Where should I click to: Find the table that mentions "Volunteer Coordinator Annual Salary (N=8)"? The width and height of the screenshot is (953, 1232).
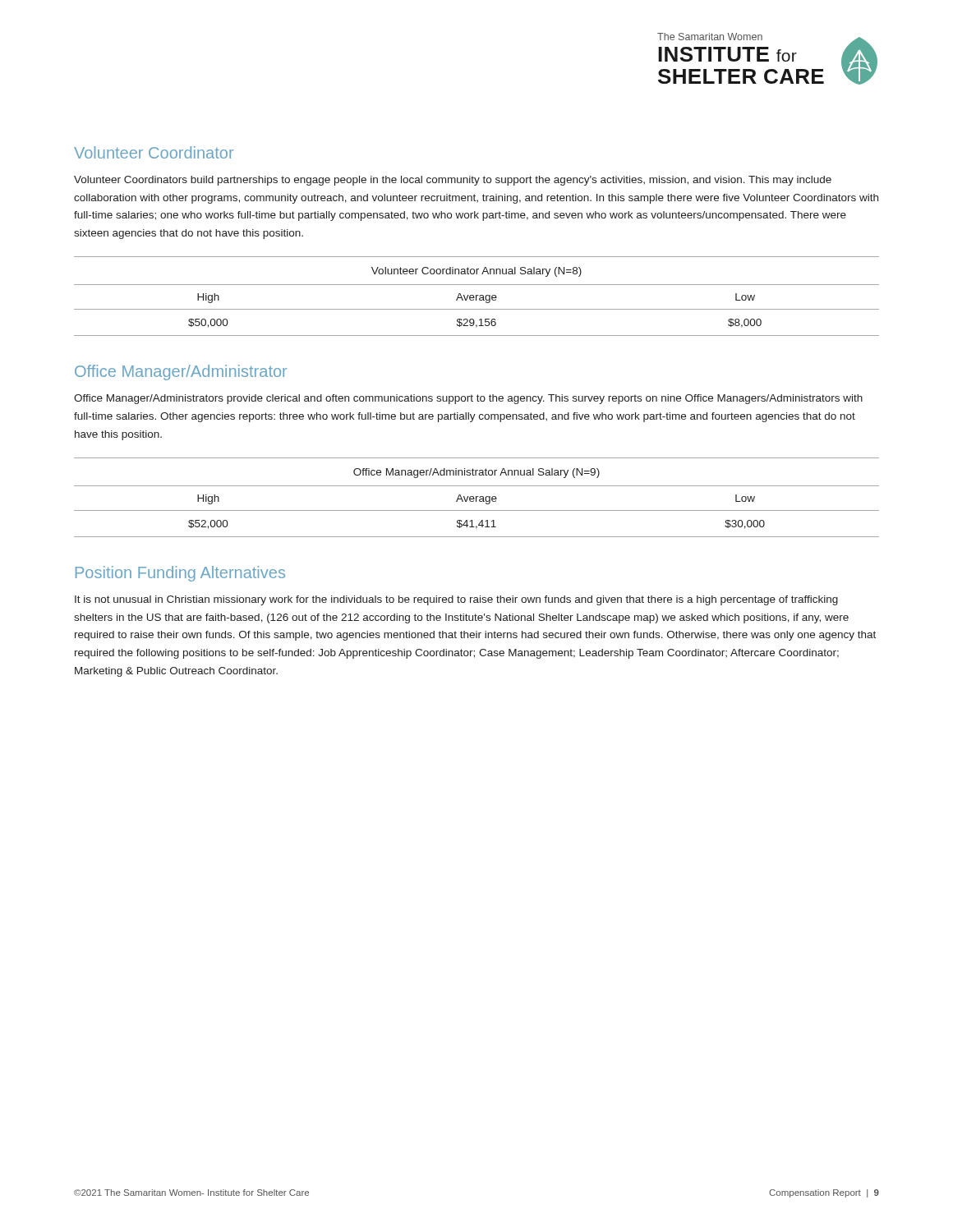[476, 296]
